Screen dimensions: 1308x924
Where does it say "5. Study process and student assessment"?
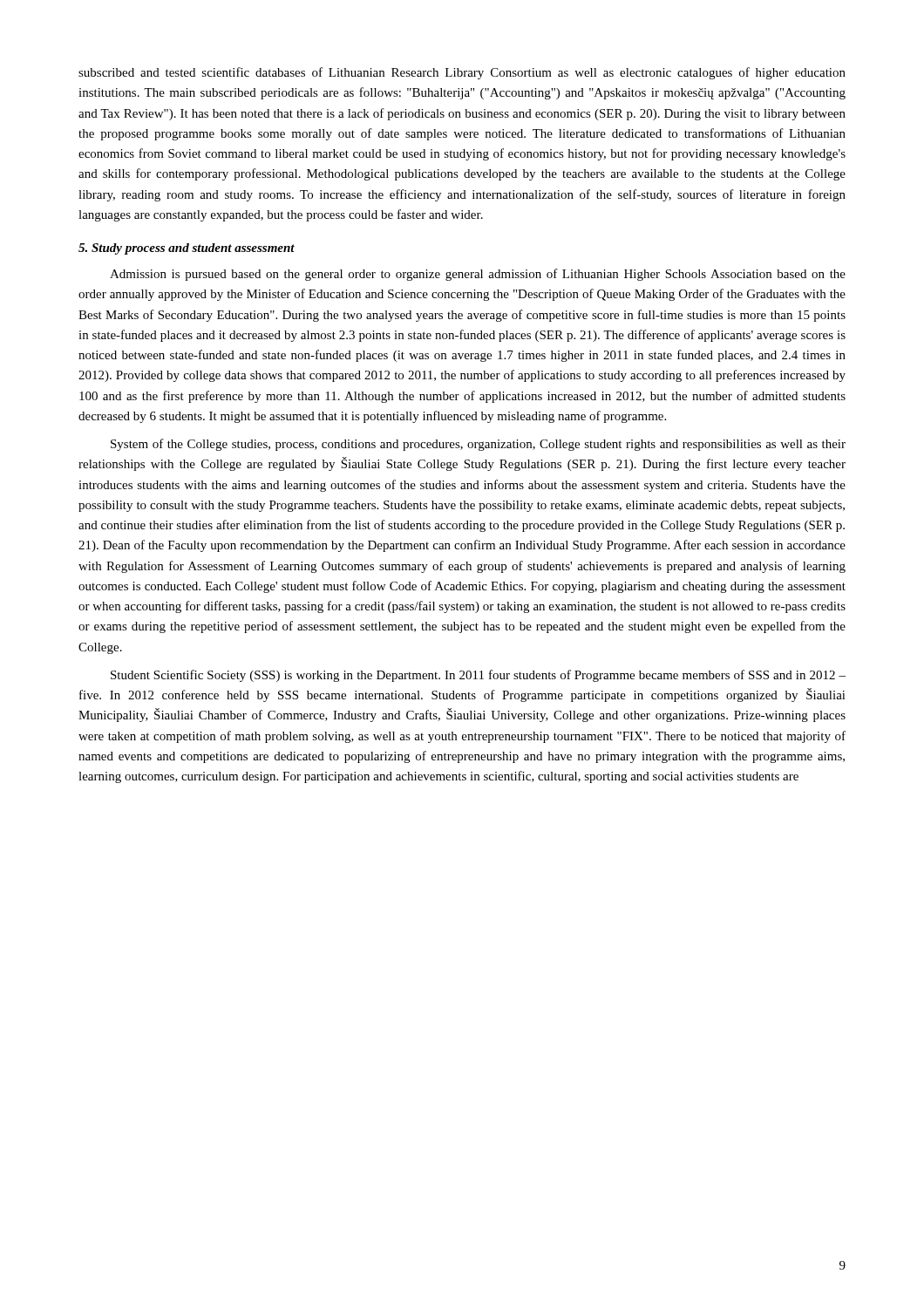click(186, 248)
